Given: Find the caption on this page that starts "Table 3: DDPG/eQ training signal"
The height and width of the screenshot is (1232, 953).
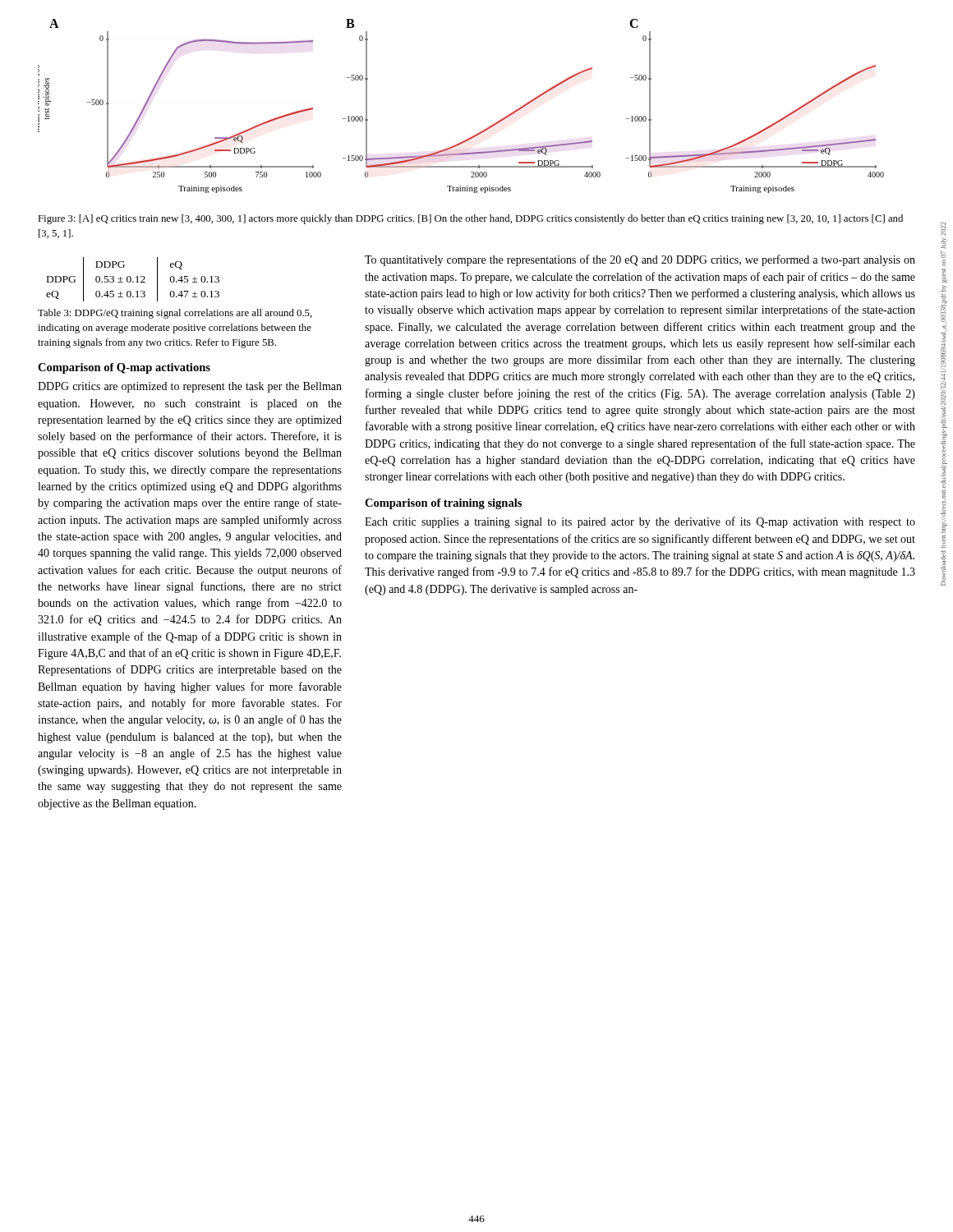Looking at the screenshot, I should point(175,328).
